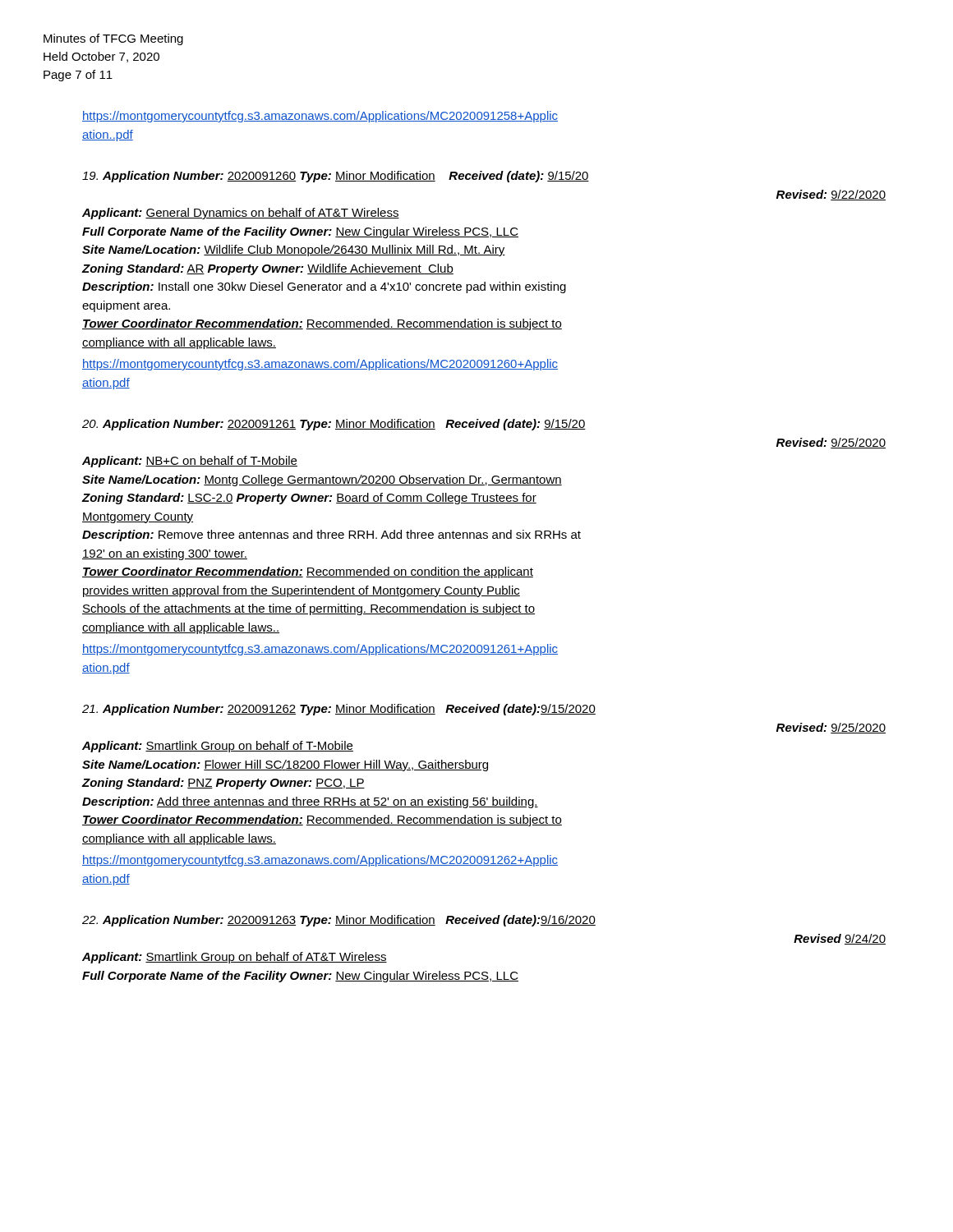Find the block on this page that starts "20. Application Number: 2020091261"
This screenshot has height=1232, width=953.
(x=496, y=546)
